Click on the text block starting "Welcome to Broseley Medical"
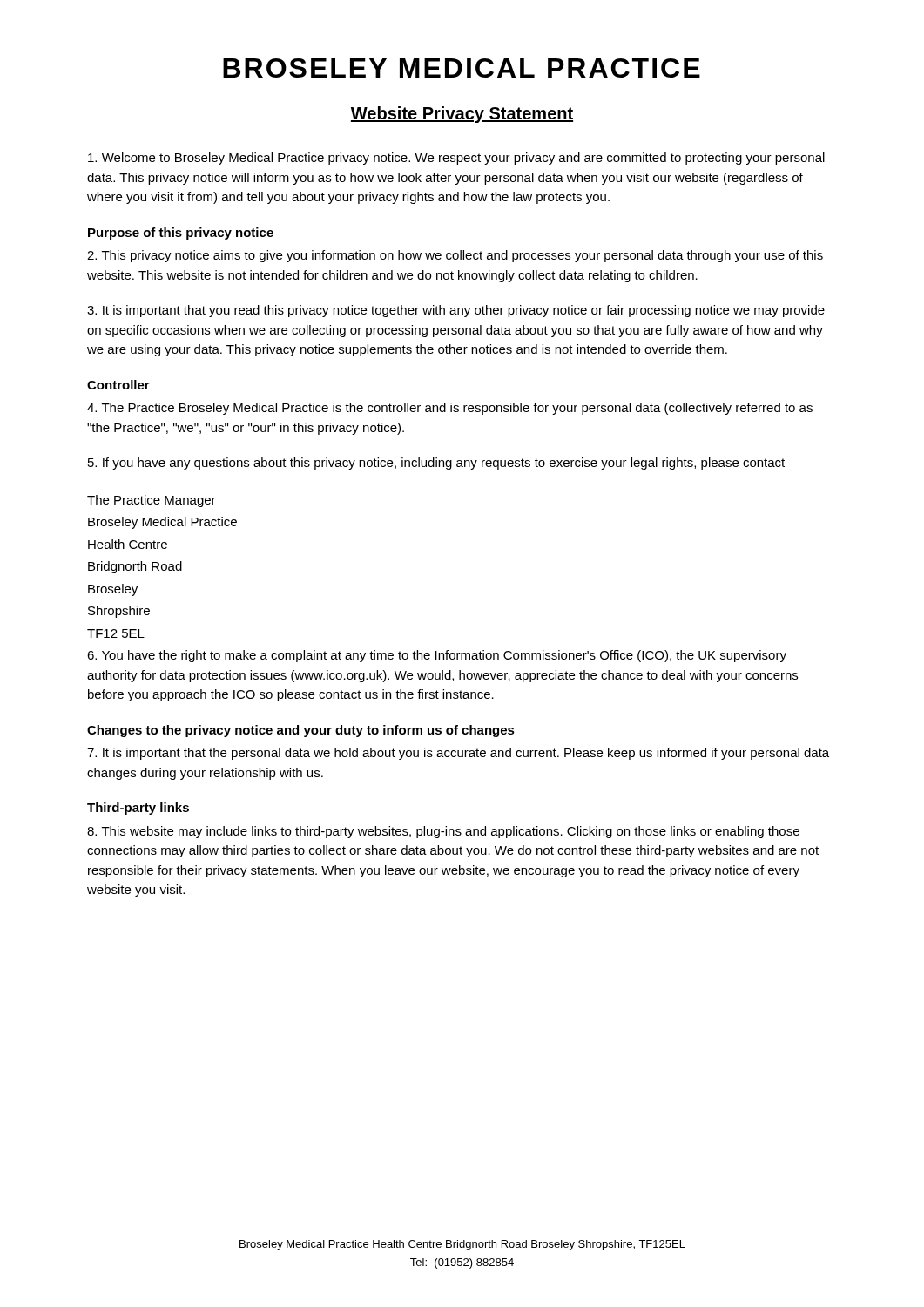The width and height of the screenshot is (924, 1307). pos(456,177)
